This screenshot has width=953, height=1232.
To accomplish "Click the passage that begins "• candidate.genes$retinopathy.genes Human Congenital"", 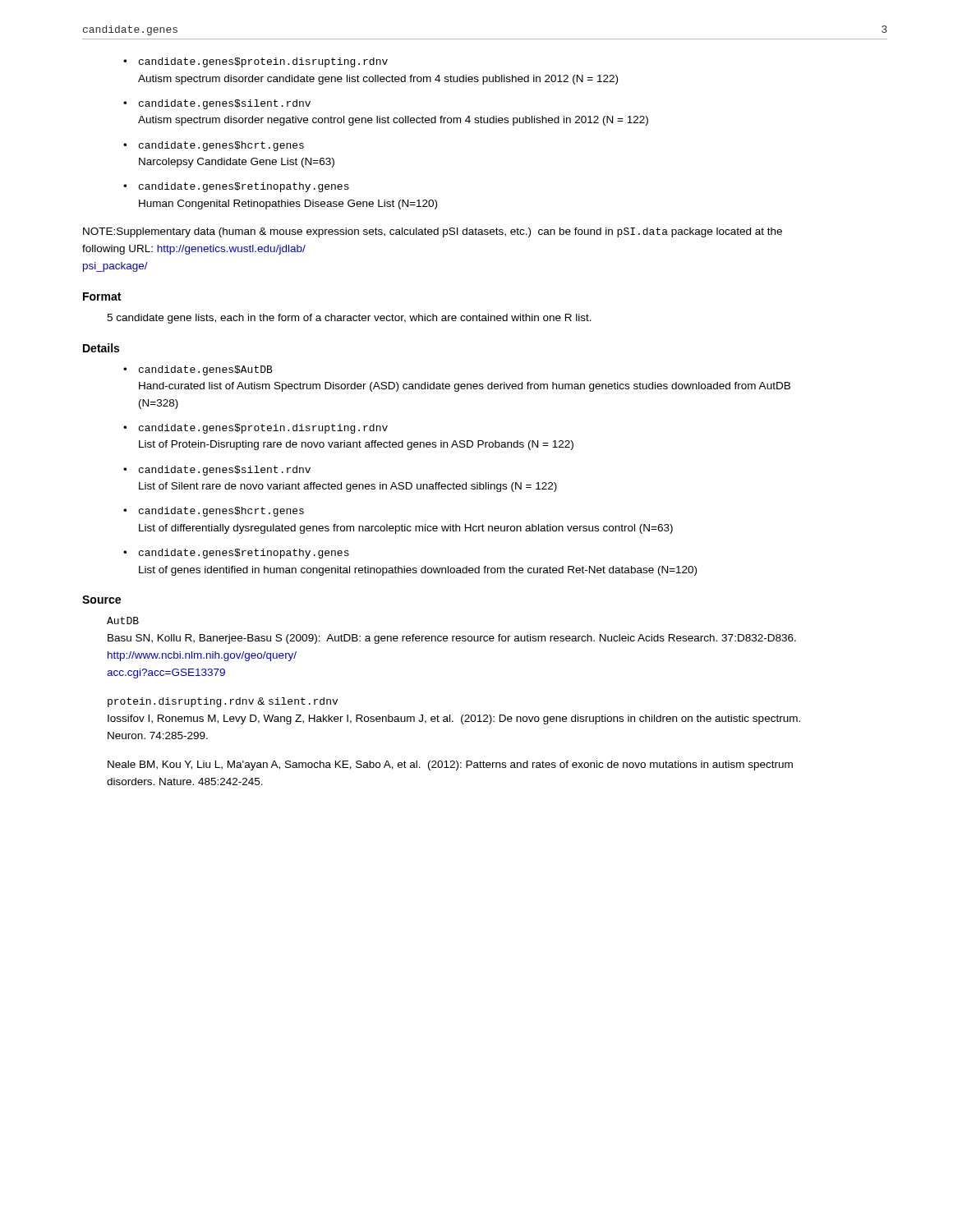I will [281, 194].
